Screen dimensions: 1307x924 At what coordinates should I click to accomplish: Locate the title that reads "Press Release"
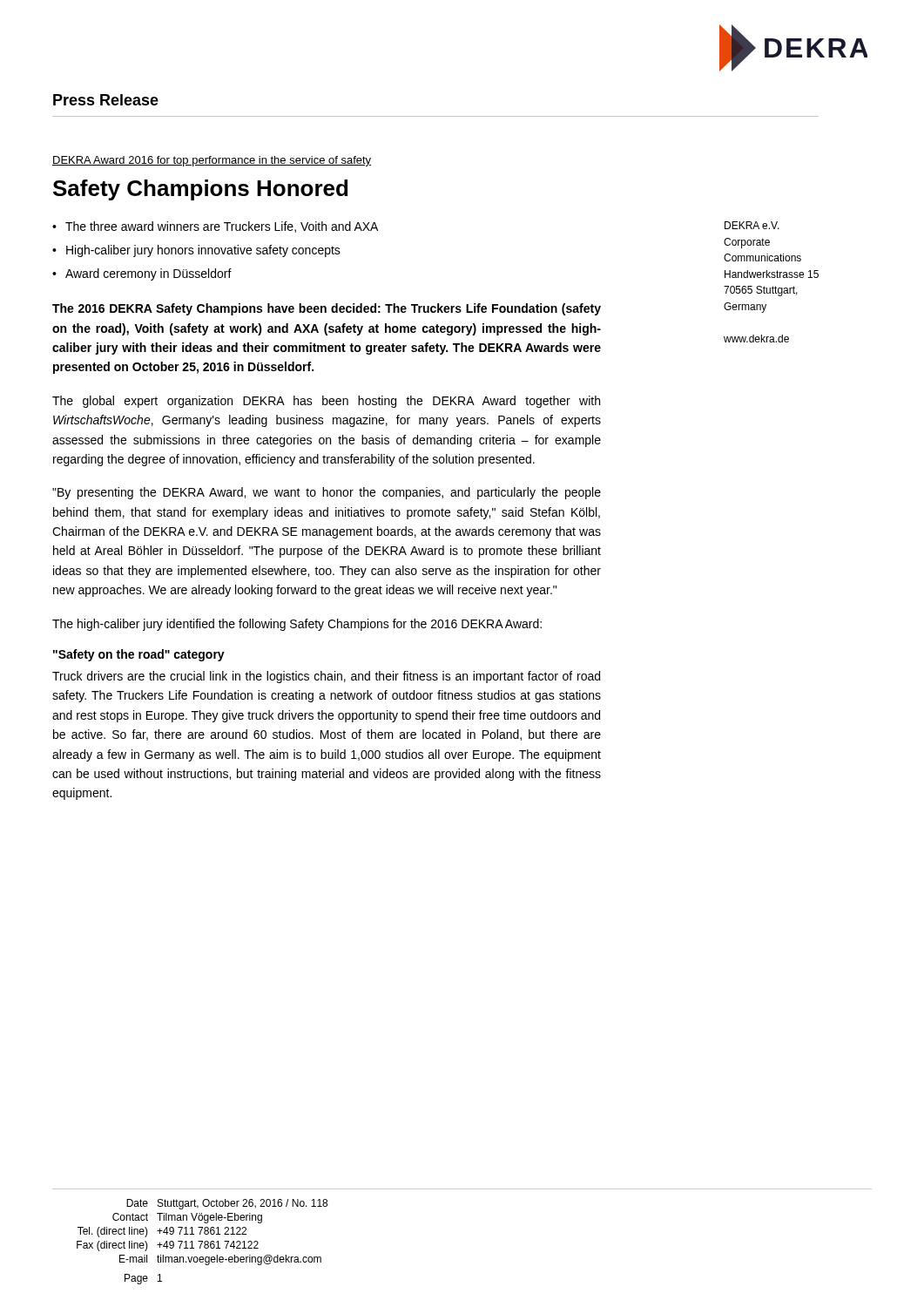pyautogui.click(x=105, y=100)
